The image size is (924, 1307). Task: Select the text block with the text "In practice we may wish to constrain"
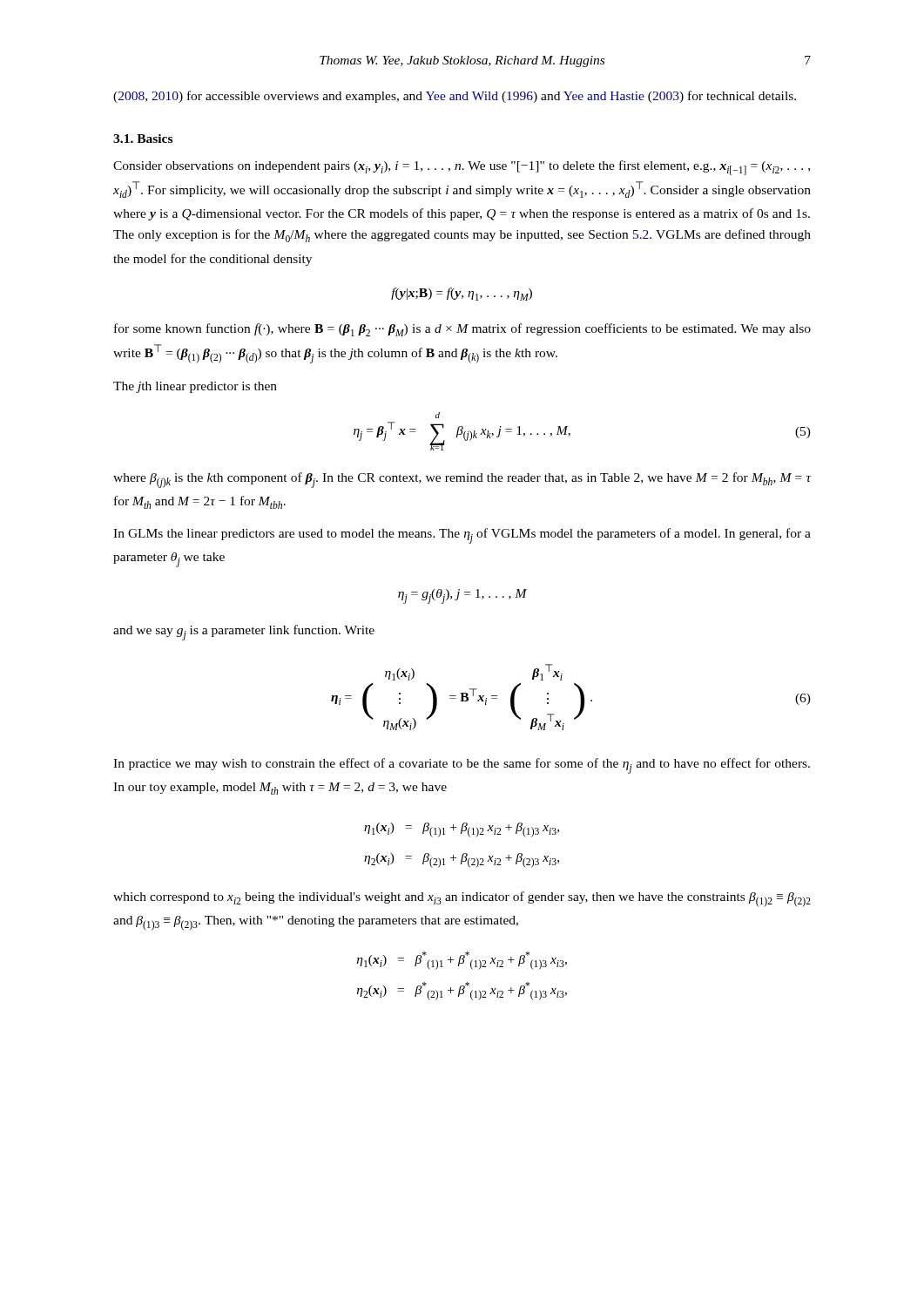click(462, 777)
